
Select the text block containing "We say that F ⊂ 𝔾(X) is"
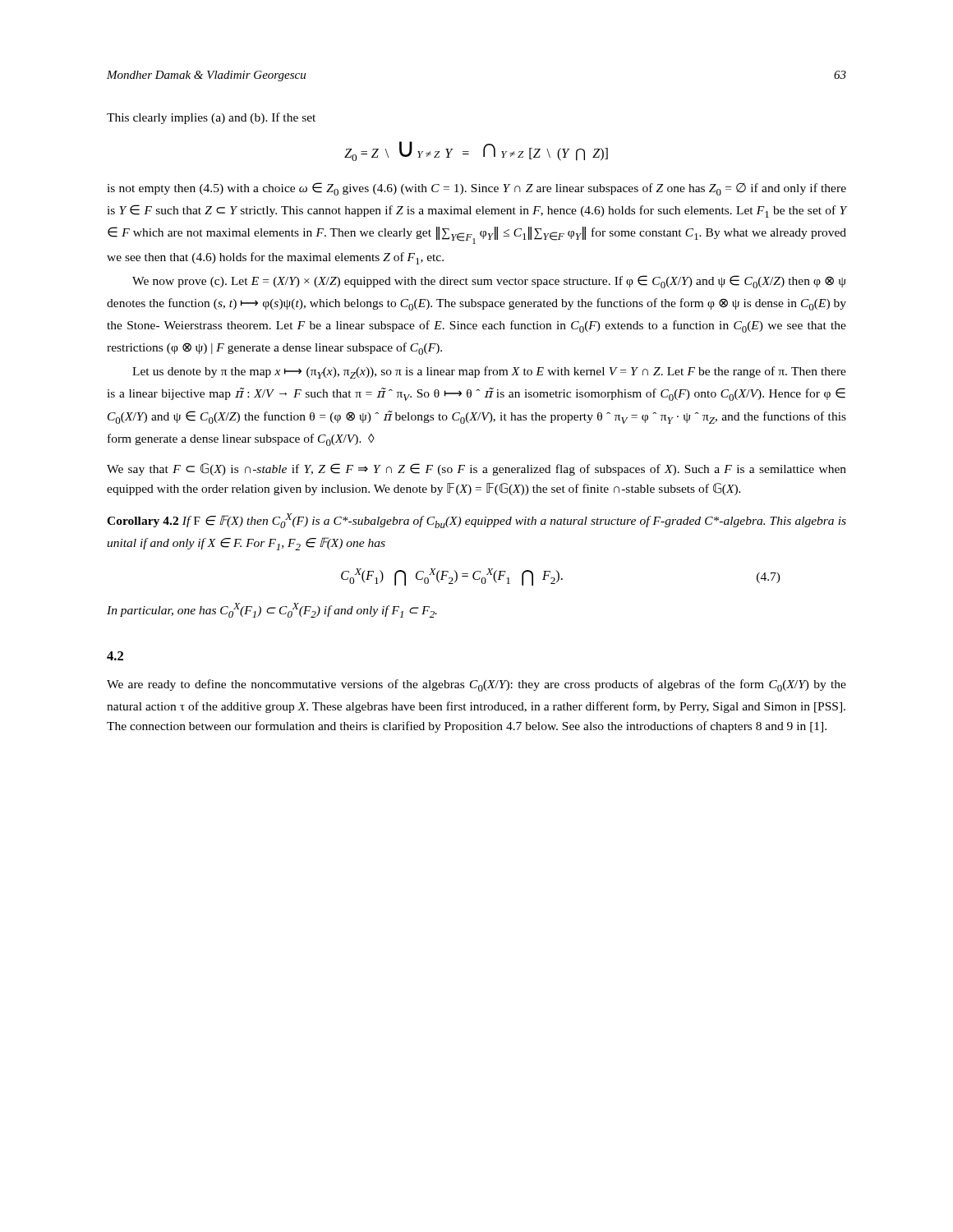point(476,478)
